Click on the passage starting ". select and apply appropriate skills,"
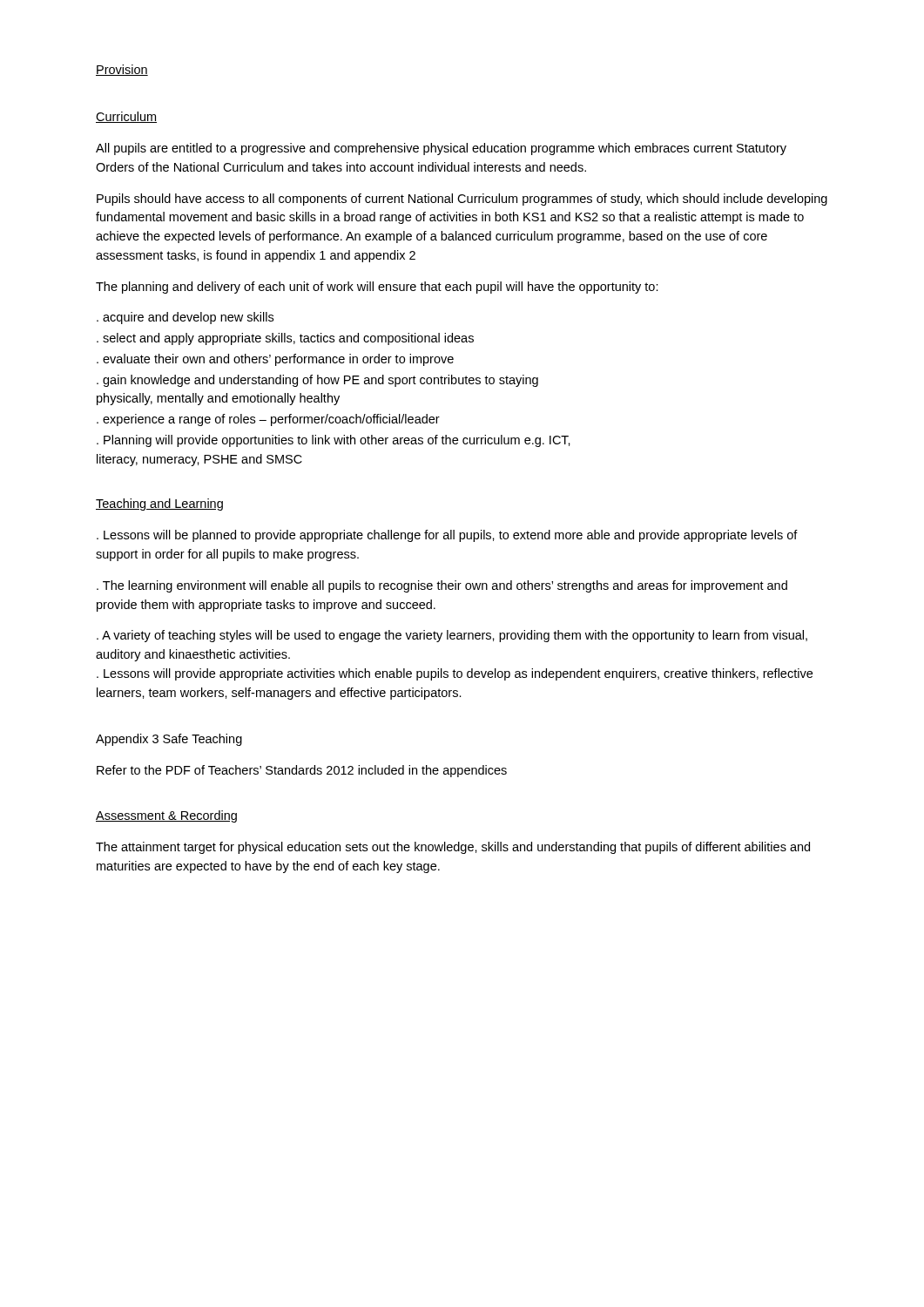Viewport: 924px width, 1307px height. click(x=285, y=338)
